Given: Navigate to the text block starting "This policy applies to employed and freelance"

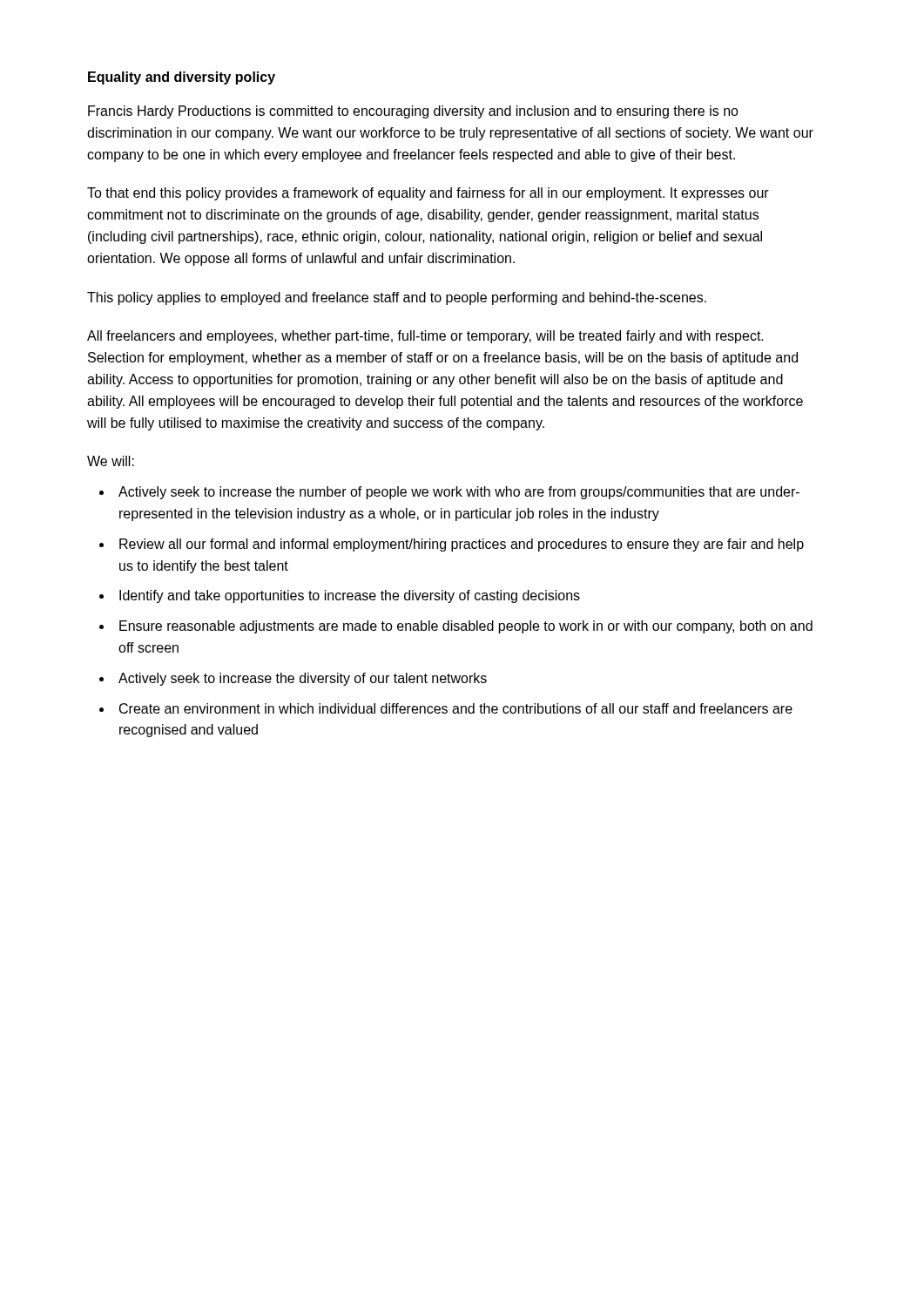Looking at the screenshot, I should 397,297.
